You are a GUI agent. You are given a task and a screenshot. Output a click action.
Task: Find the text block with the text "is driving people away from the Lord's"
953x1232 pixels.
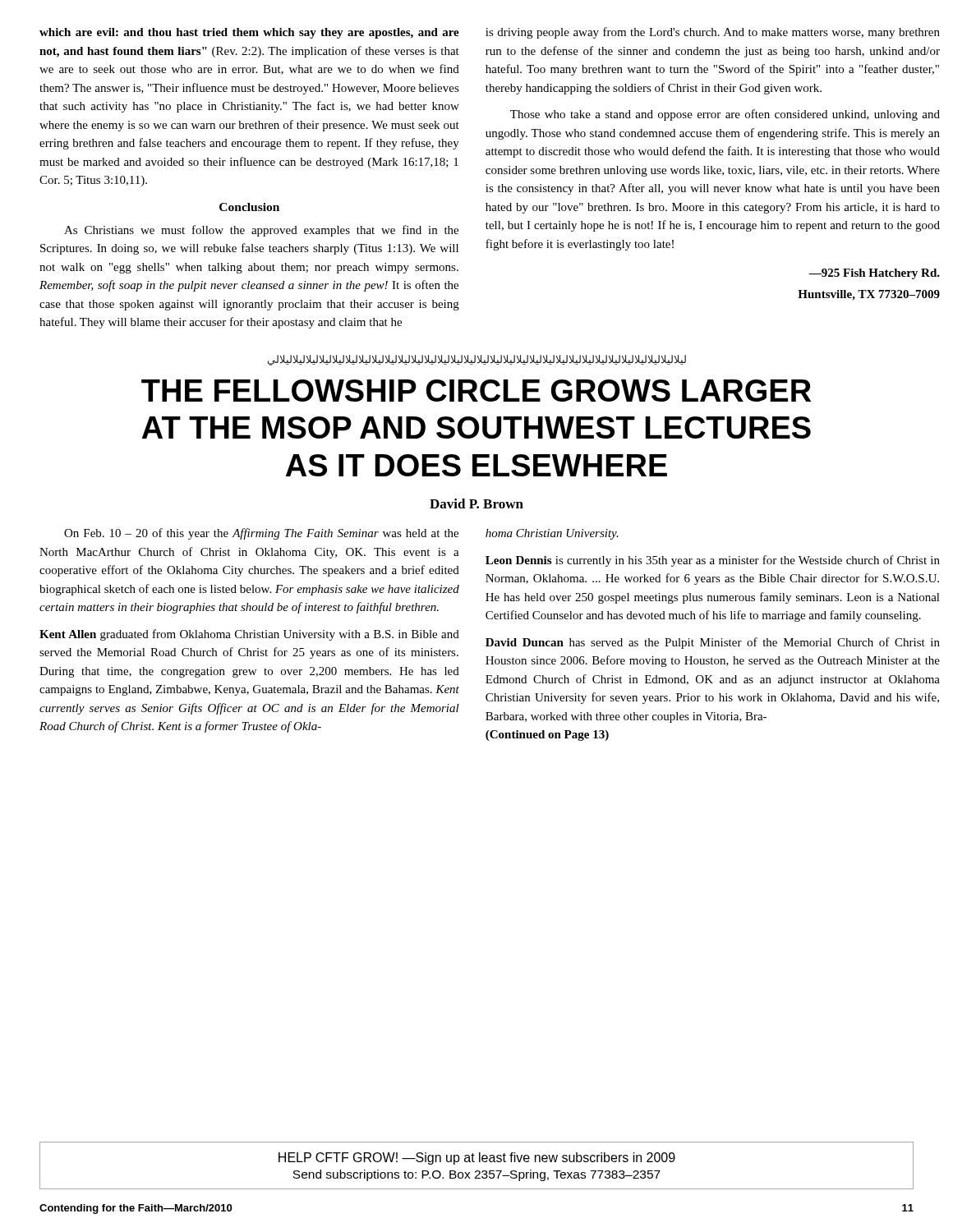point(713,138)
